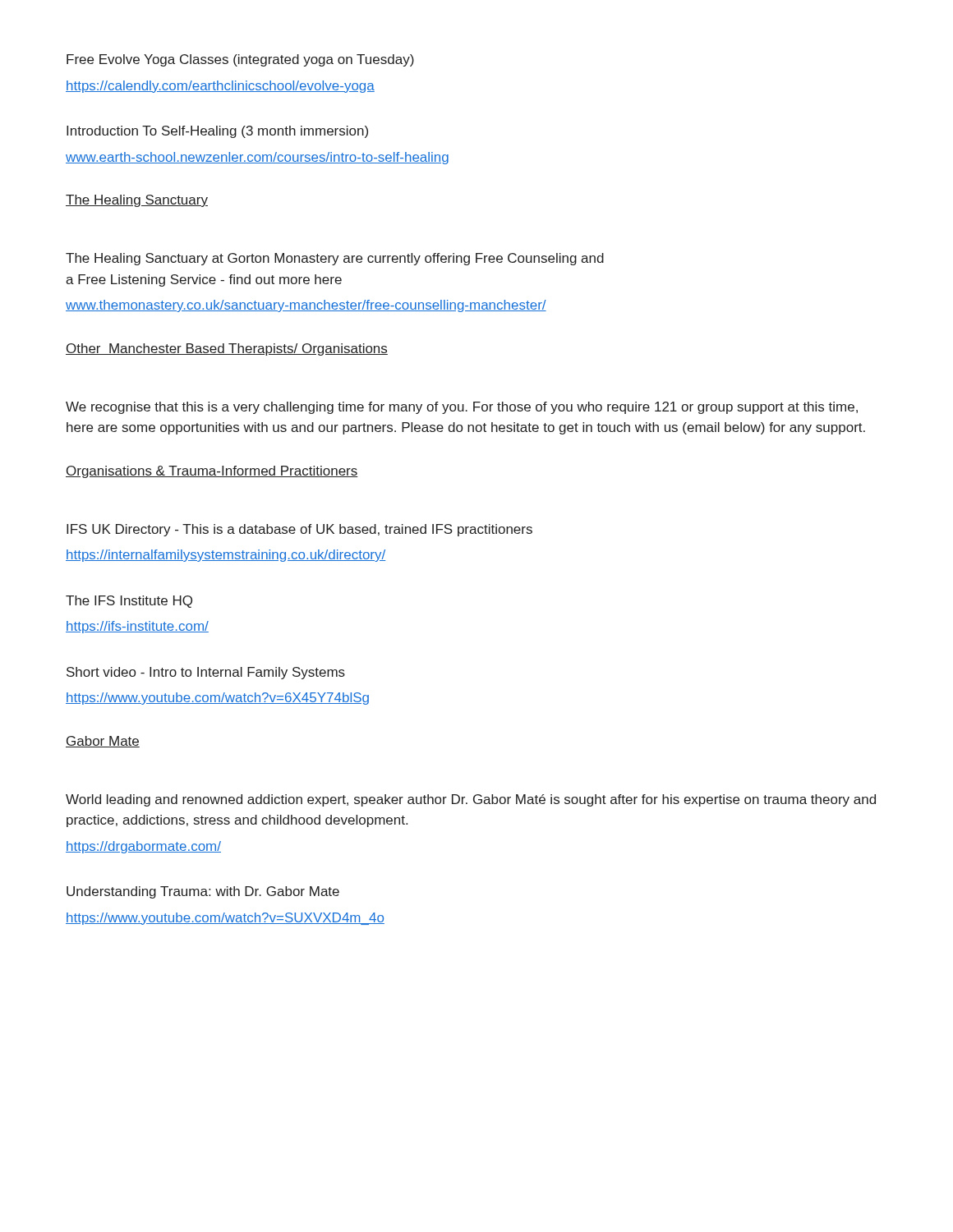
Task: Point to "Organisations & Trauma-Informed Practitioners"
Action: [x=212, y=471]
